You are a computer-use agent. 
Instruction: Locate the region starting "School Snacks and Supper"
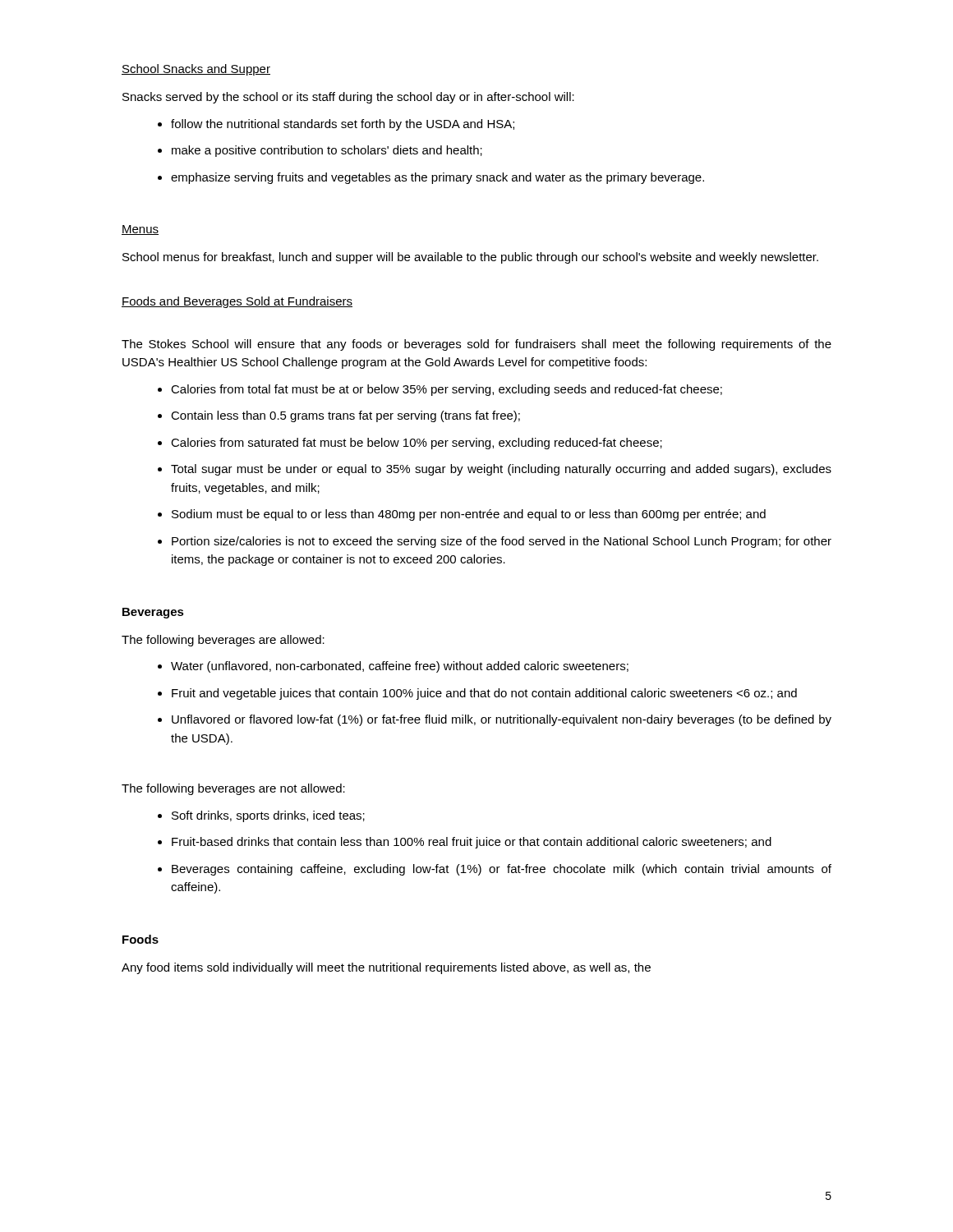196,70
